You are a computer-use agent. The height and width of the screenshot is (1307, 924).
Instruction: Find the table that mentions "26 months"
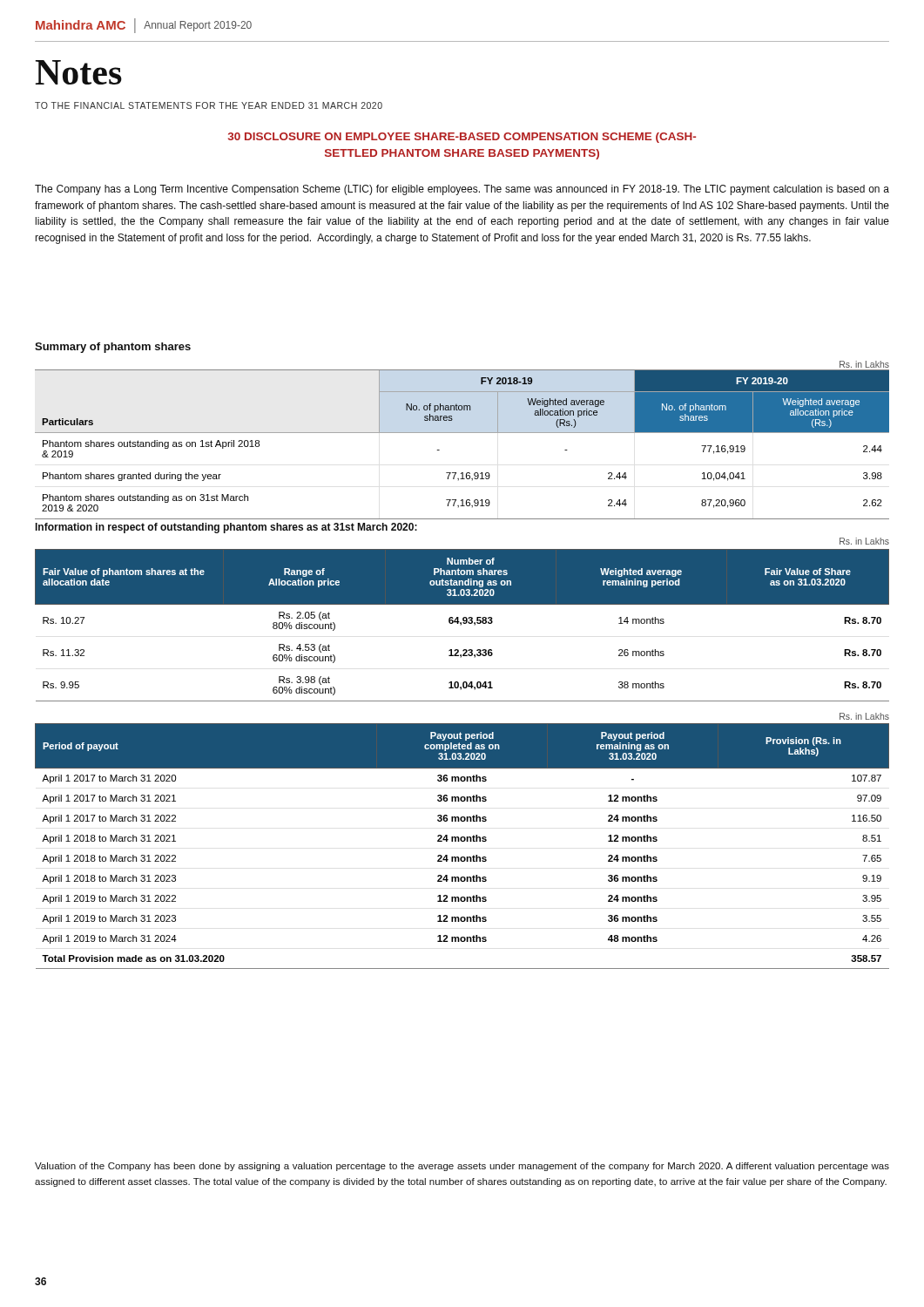point(462,625)
